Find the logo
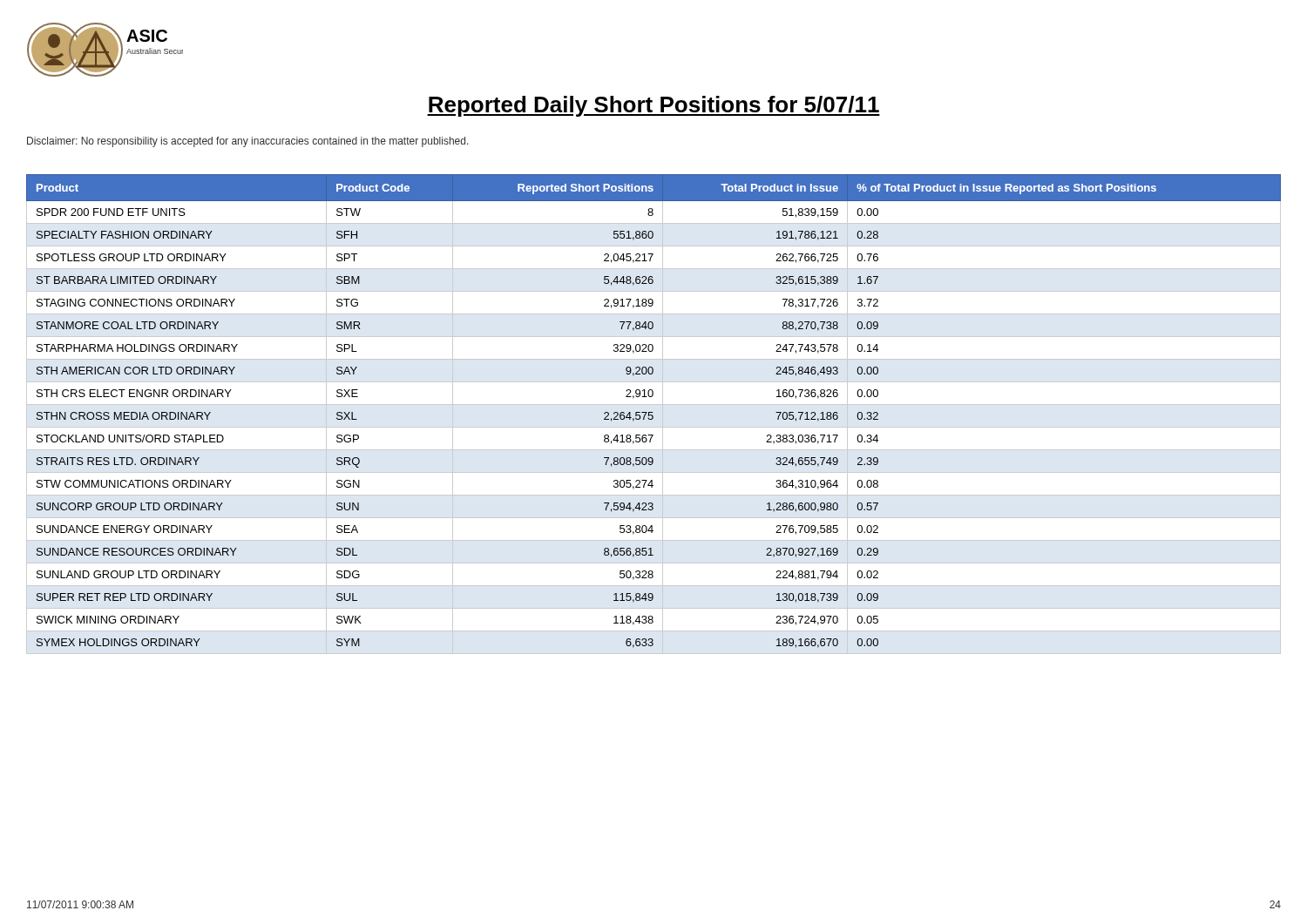The height and width of the screenshot is (924, 1307). pos(105,50)
